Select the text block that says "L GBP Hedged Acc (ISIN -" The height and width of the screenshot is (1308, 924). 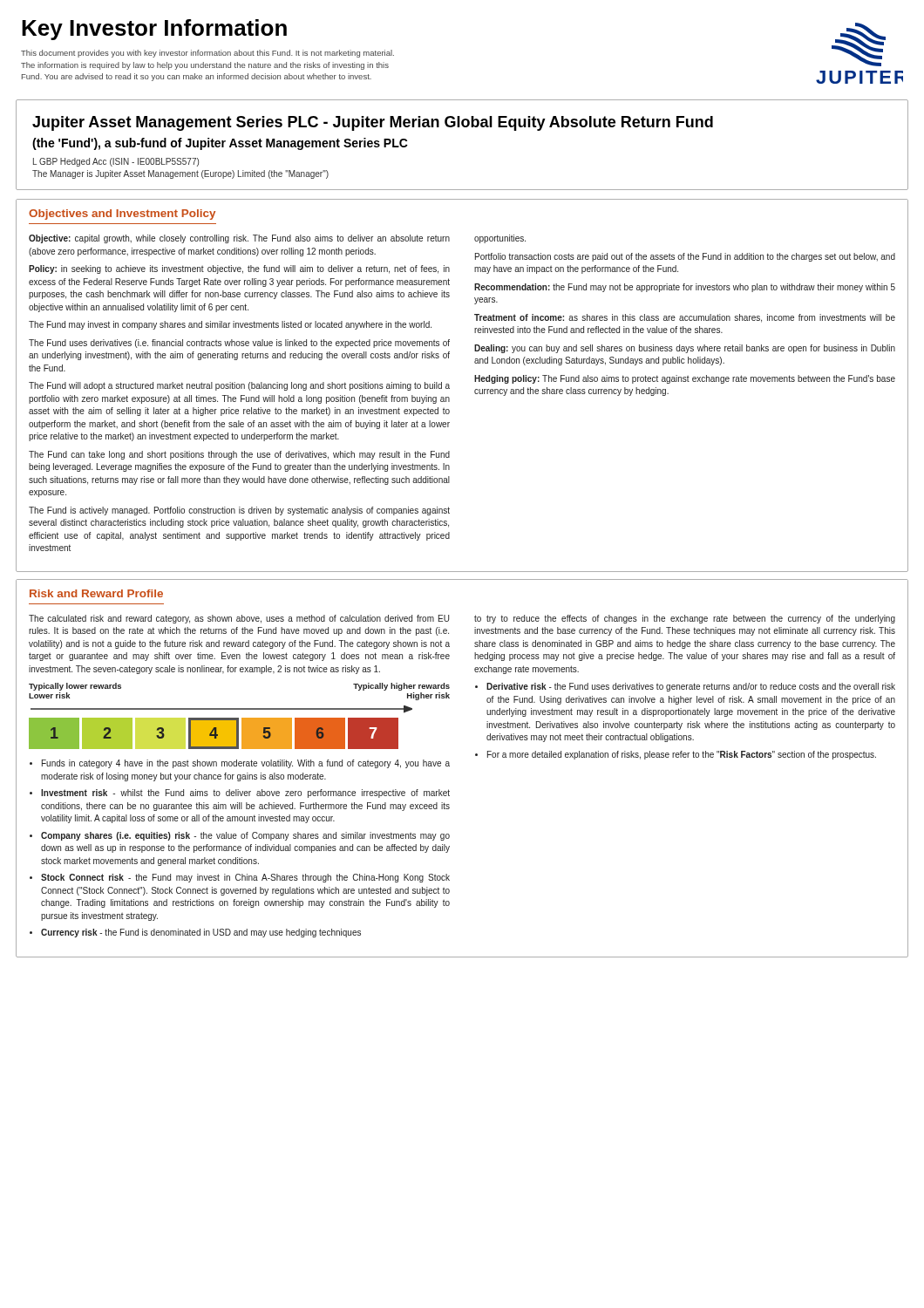click(116, 162)
